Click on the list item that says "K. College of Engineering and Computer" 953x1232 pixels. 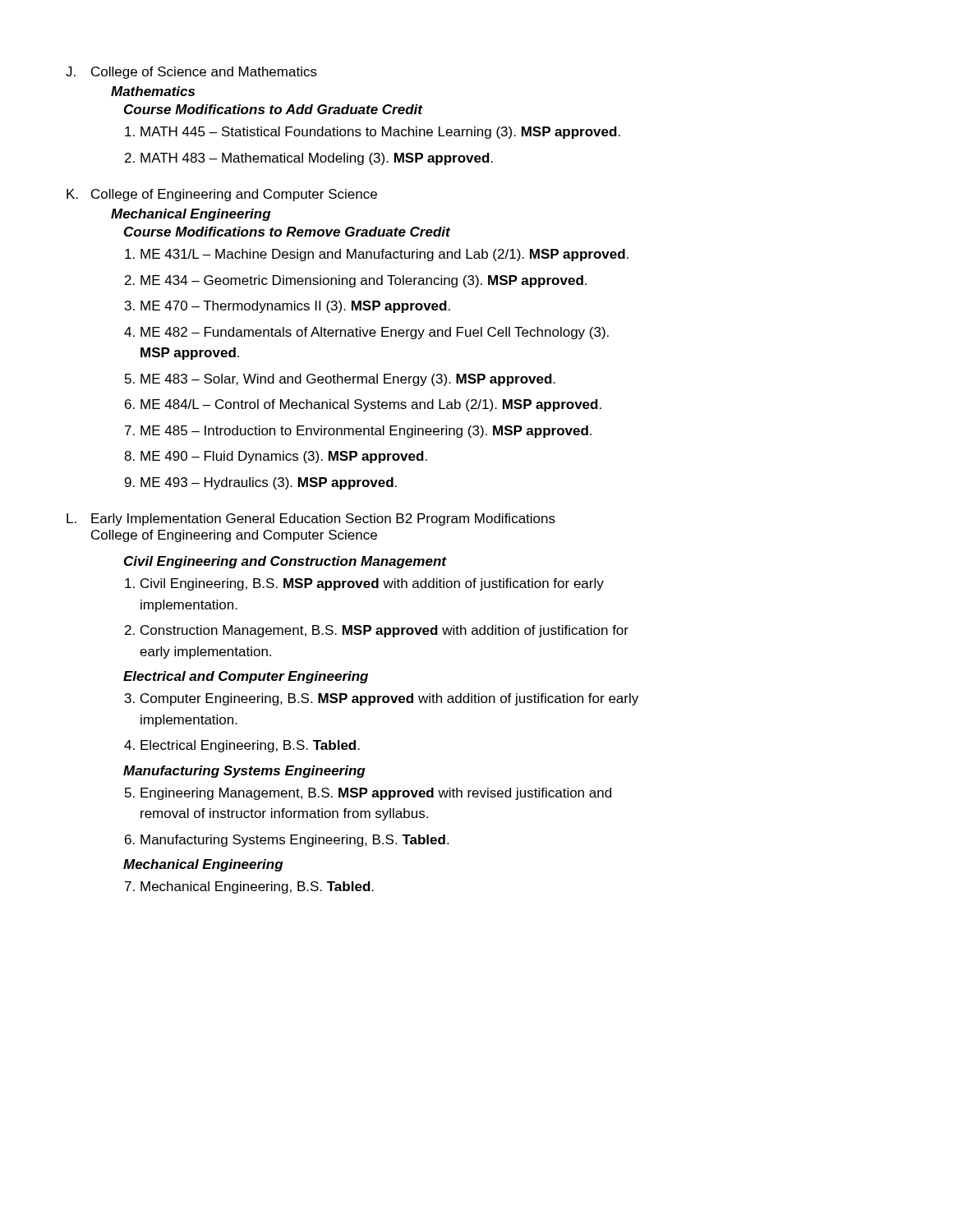[x=222, y=195]
